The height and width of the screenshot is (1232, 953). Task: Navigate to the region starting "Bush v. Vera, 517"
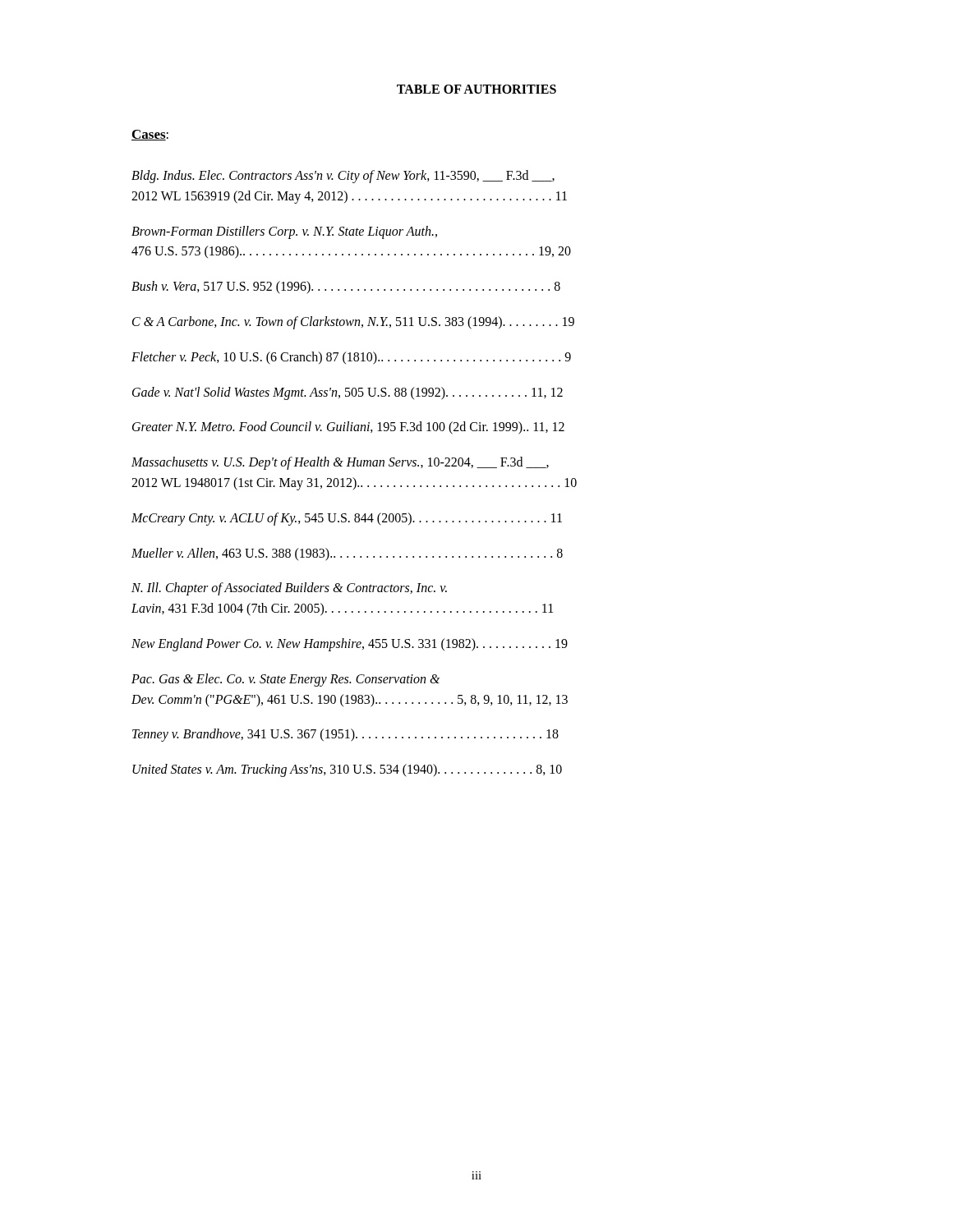[x=346, y=286]
